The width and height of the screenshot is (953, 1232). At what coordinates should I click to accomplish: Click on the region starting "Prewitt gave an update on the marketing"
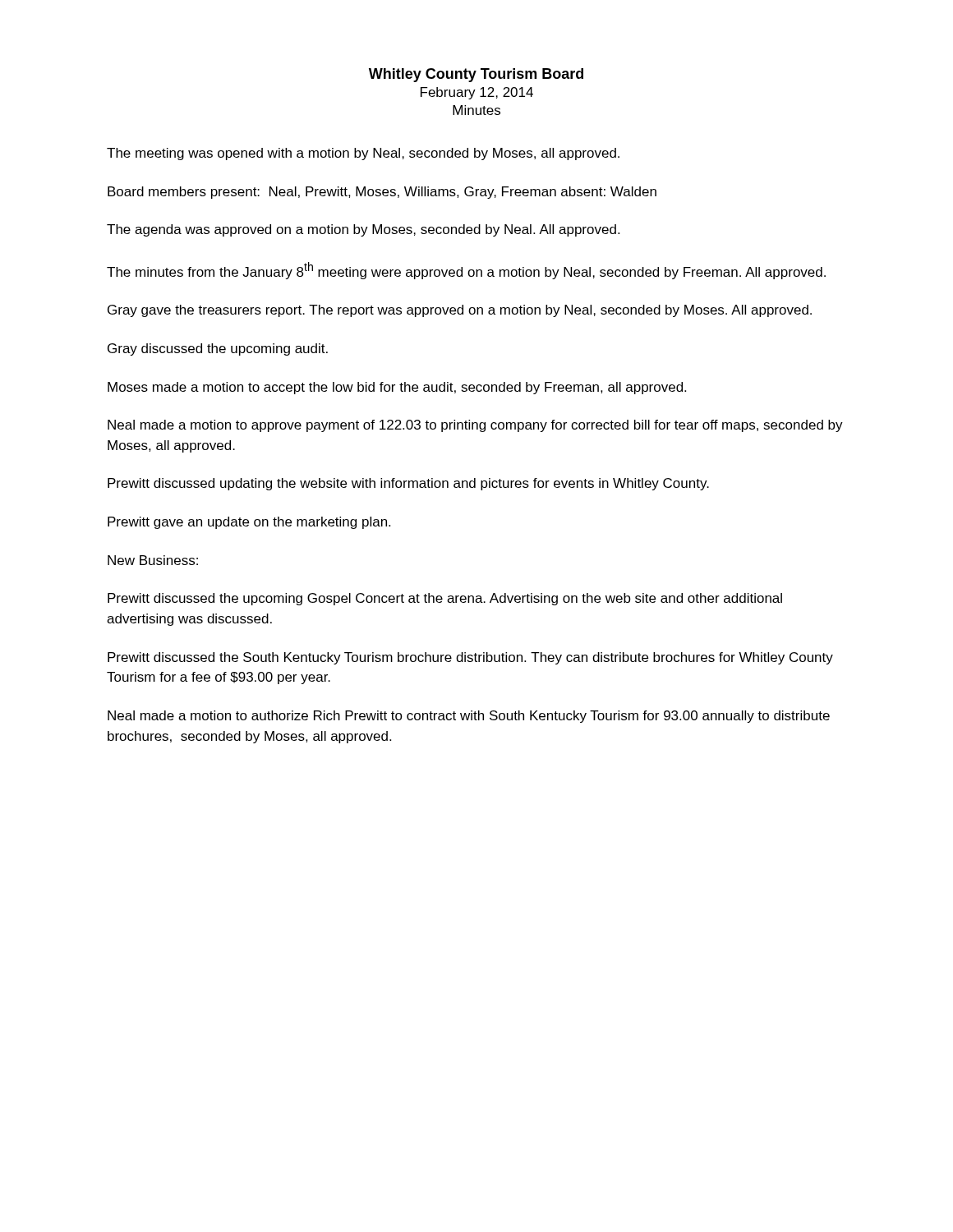(249, 522)
